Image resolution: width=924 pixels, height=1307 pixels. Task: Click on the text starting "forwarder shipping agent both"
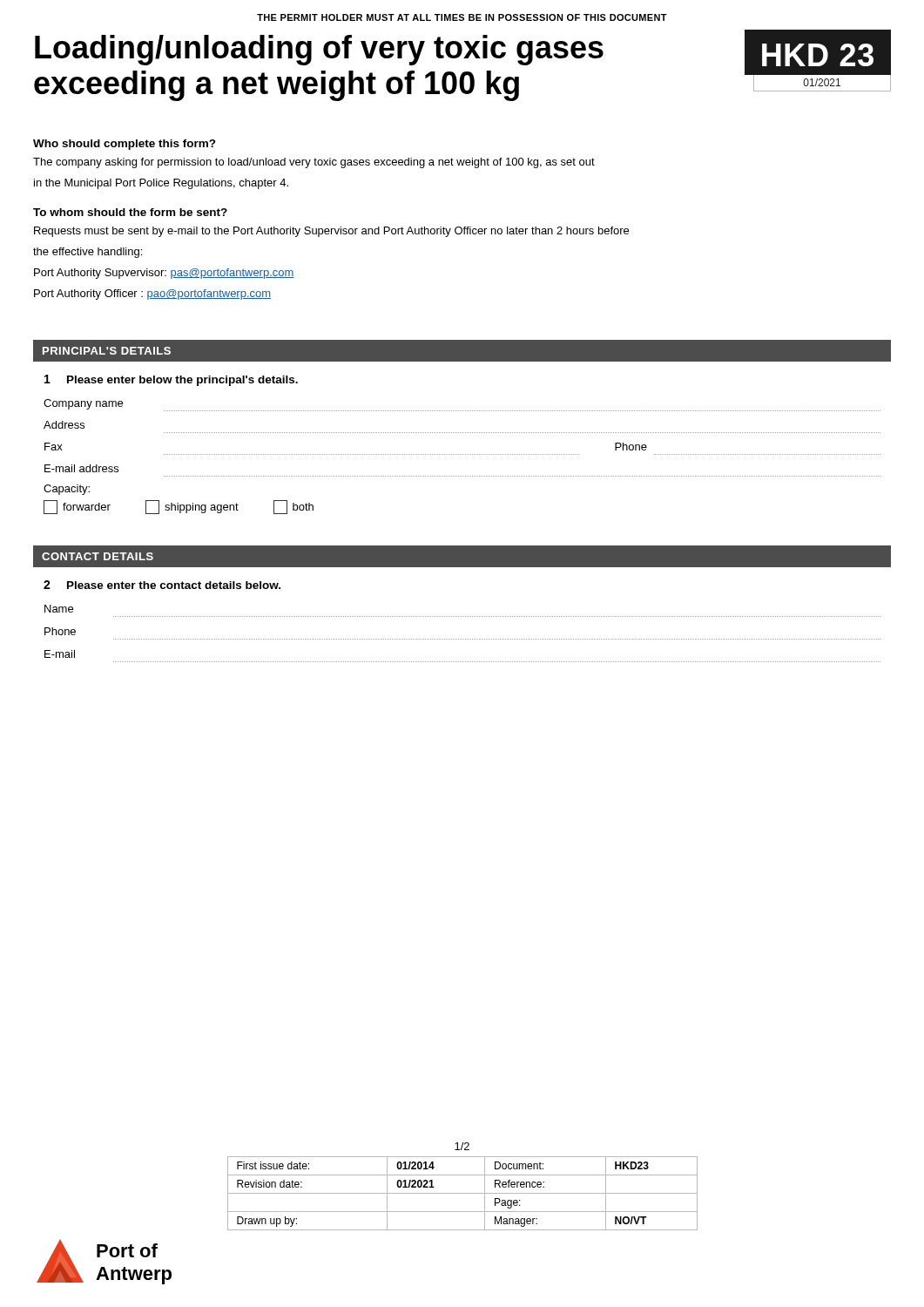click(x=179, y=507)
